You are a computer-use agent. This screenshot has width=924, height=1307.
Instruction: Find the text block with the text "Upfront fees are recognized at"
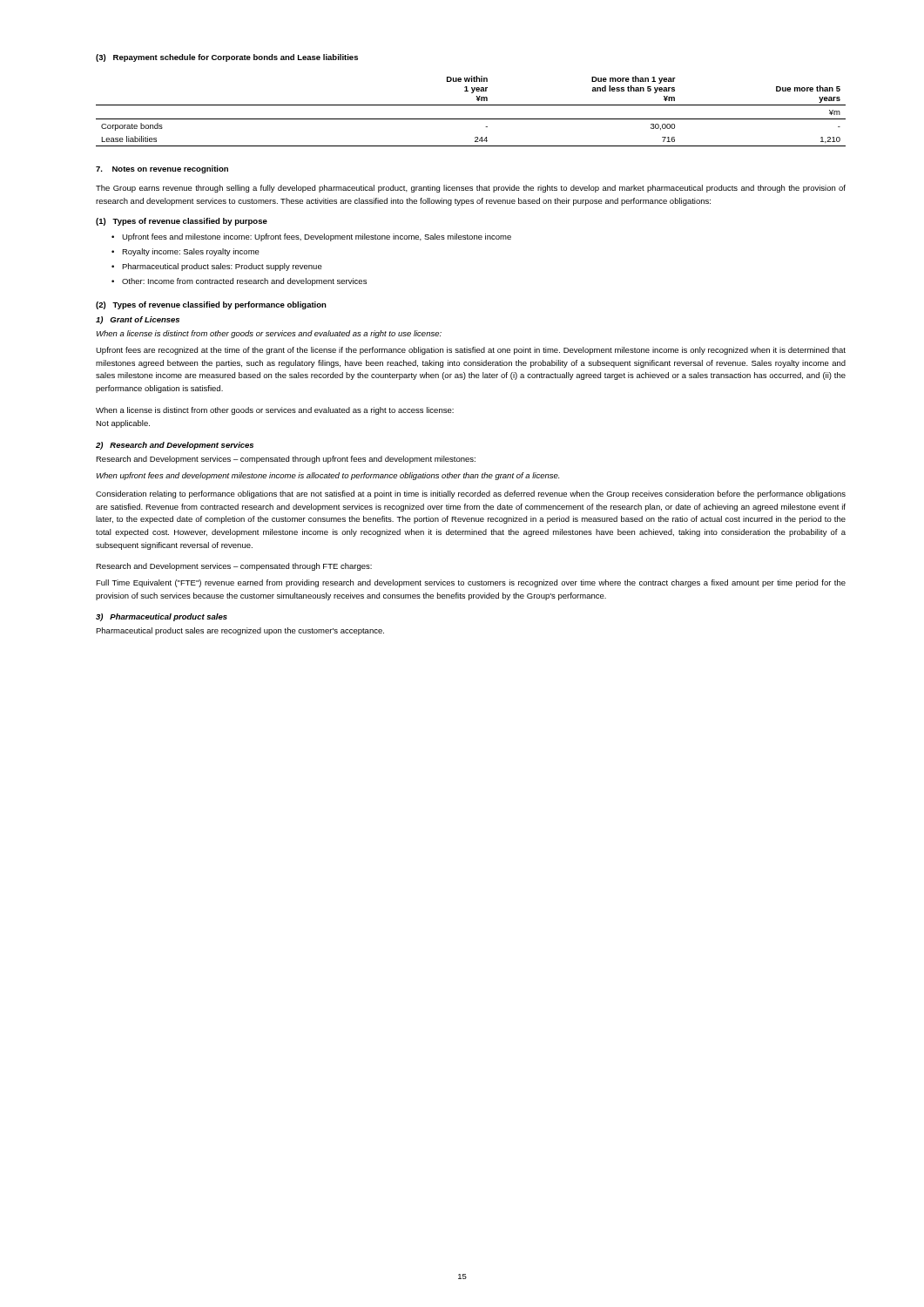point(471,369)
